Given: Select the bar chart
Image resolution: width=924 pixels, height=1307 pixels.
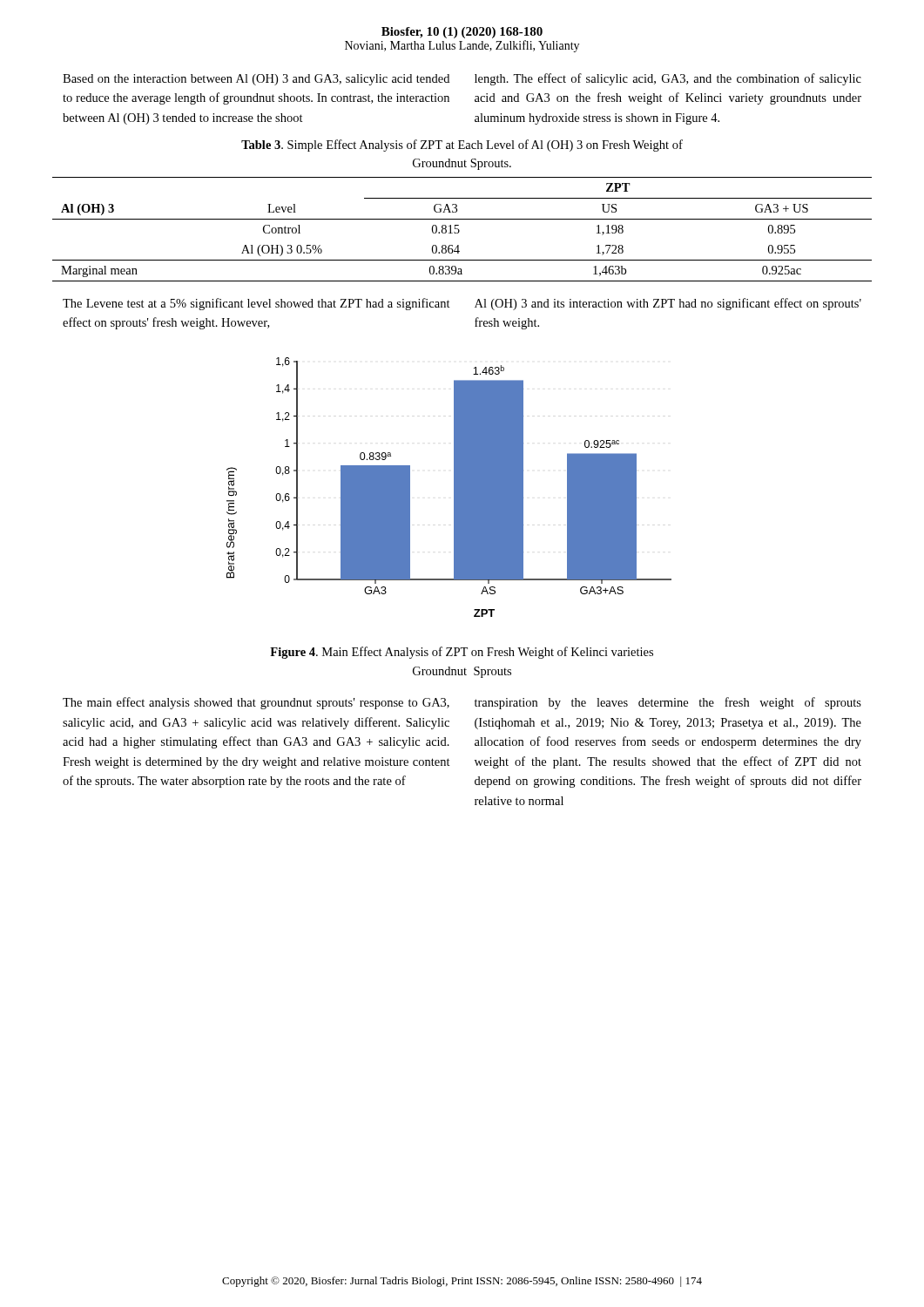Looking at the screenshot, I should tap(462, 494).
